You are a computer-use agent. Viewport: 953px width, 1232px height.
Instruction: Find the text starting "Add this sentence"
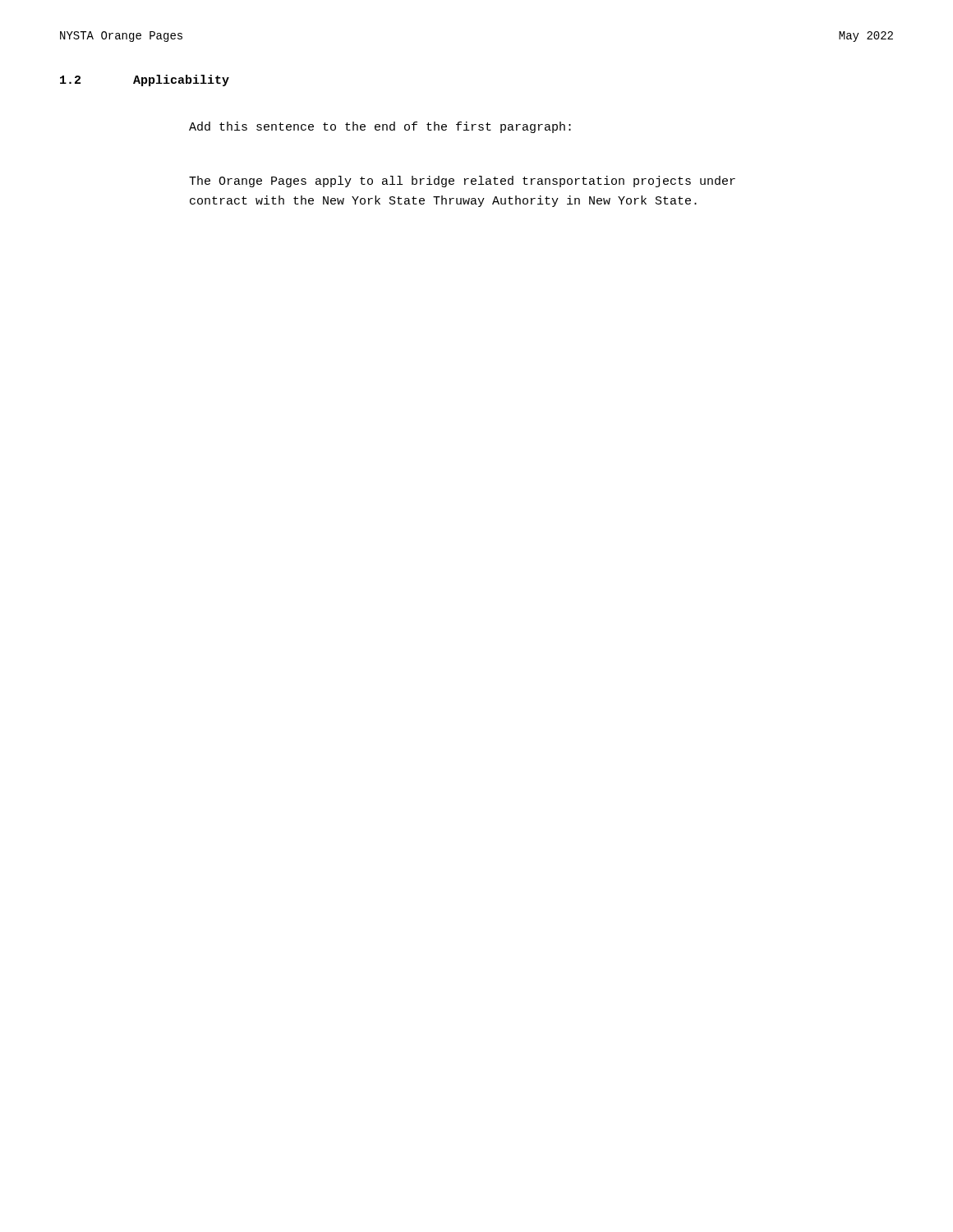pos(381,128)
